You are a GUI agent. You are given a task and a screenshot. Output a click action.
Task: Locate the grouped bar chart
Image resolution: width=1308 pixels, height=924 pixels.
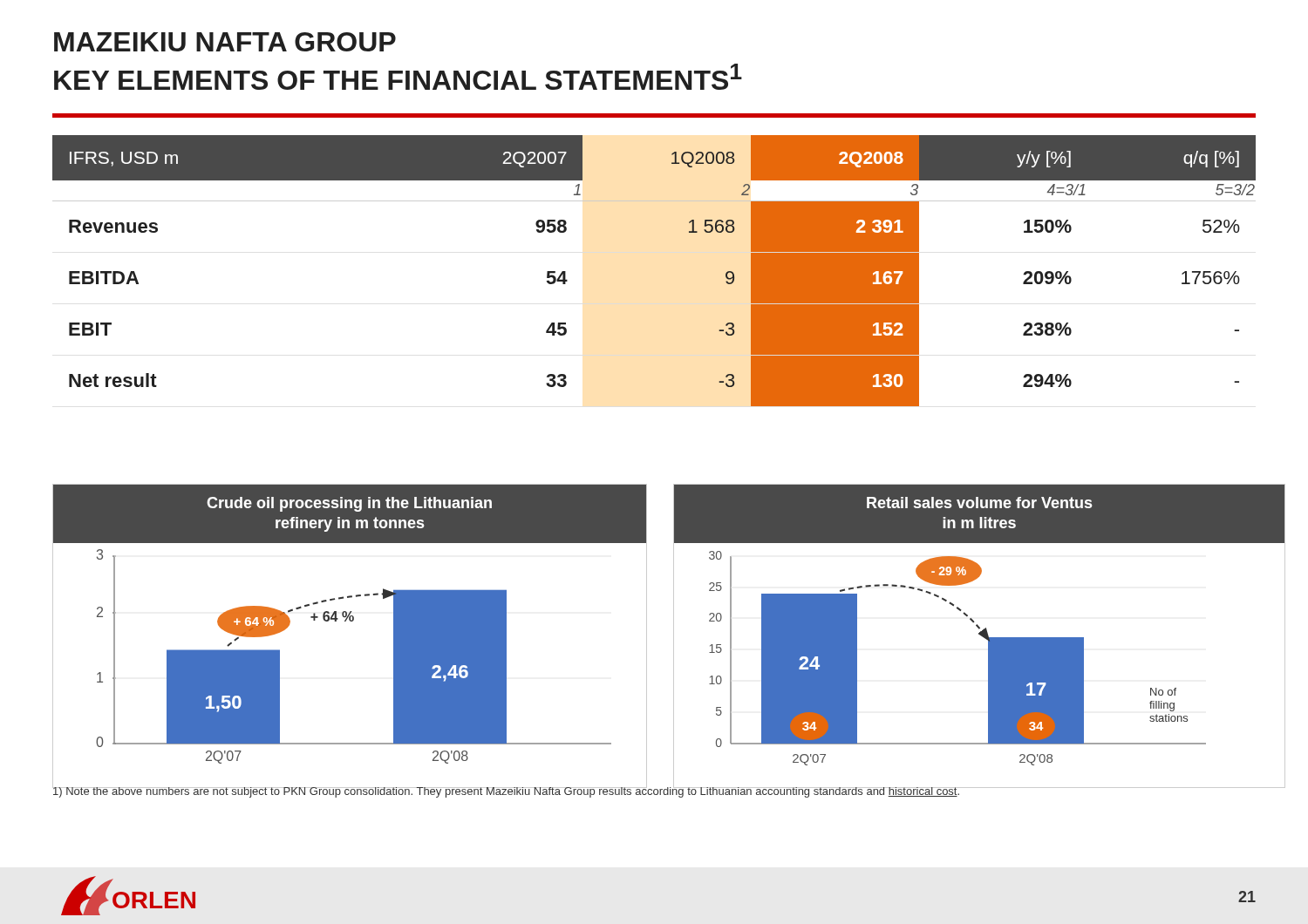[979, 636]
